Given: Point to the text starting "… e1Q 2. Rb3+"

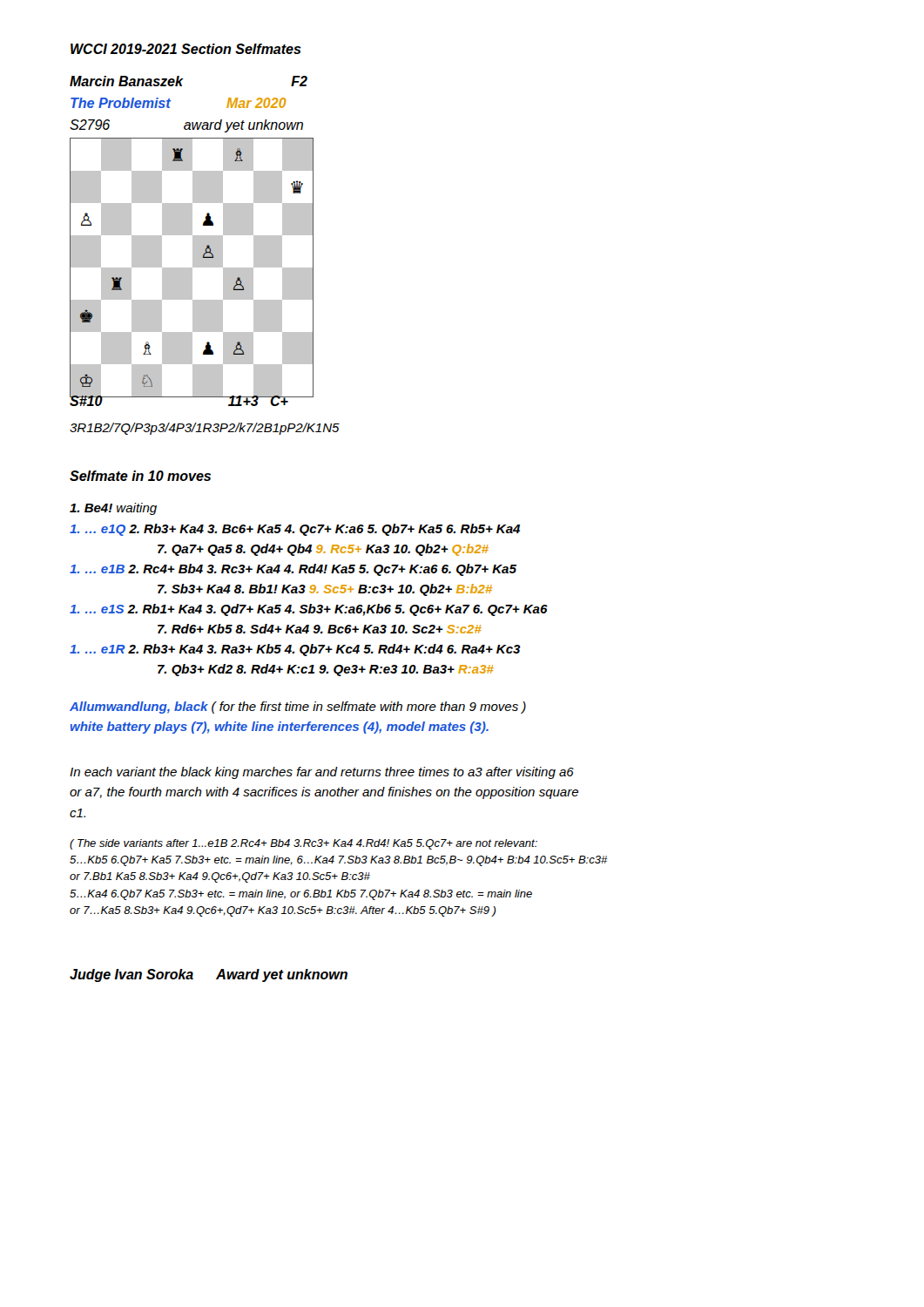Looking at the screenshot, I should [295, 540].
